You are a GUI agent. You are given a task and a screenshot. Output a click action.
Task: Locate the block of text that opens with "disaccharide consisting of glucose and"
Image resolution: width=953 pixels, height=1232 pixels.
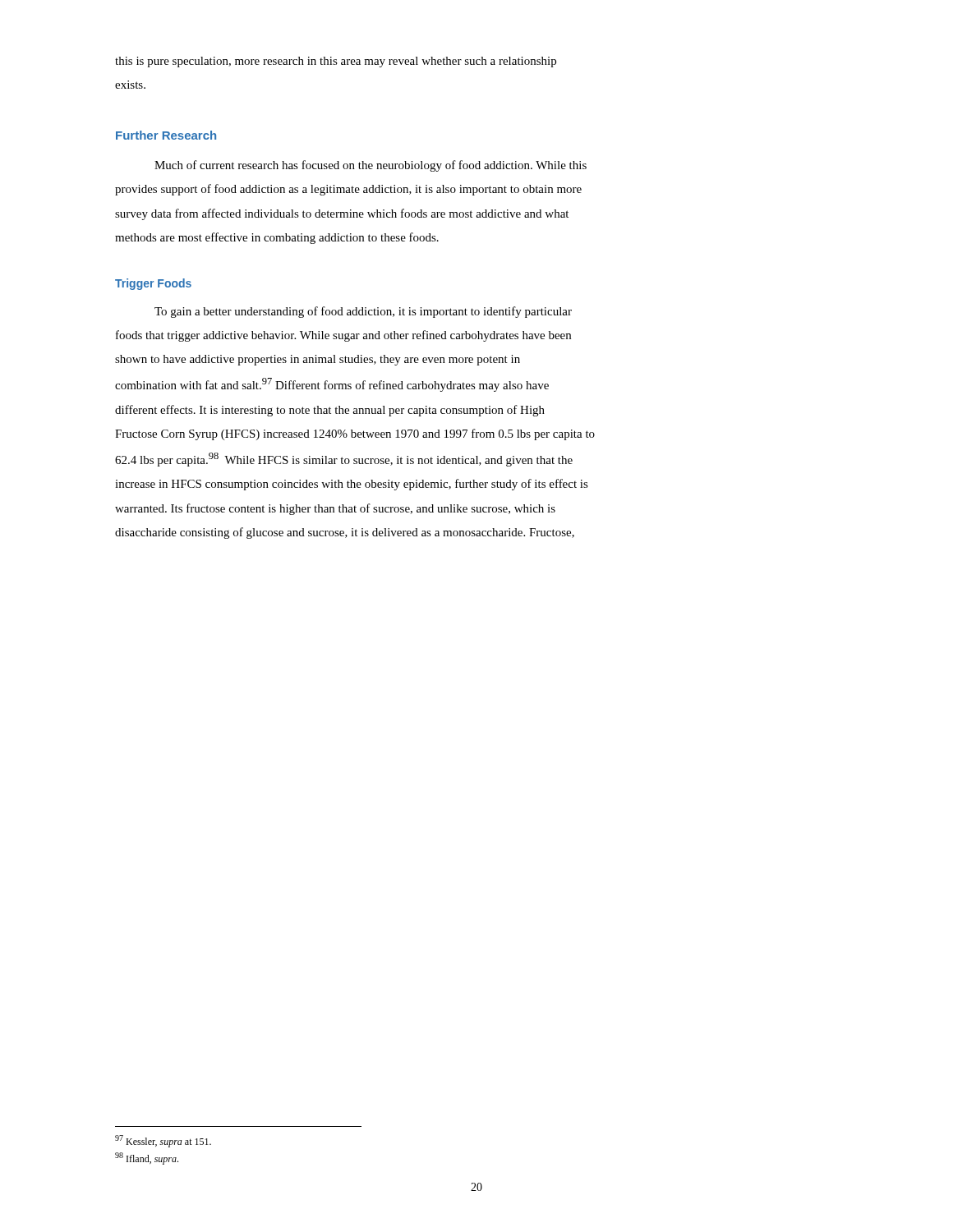pyautogui.click(x=345, y=532)
